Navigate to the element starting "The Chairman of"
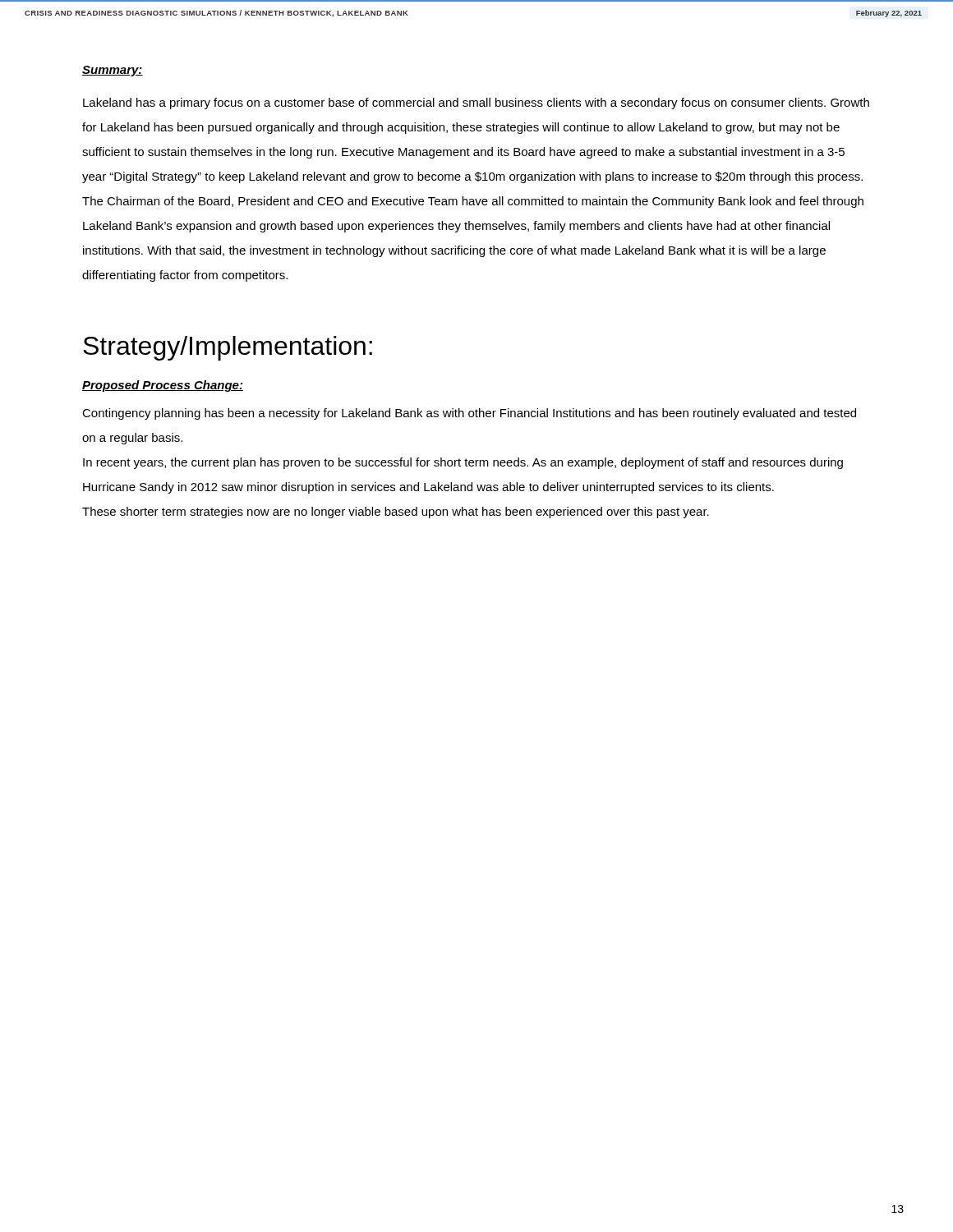Image resolution: width=953 pixels, height=1232 pixels. (x=473, y=238)
